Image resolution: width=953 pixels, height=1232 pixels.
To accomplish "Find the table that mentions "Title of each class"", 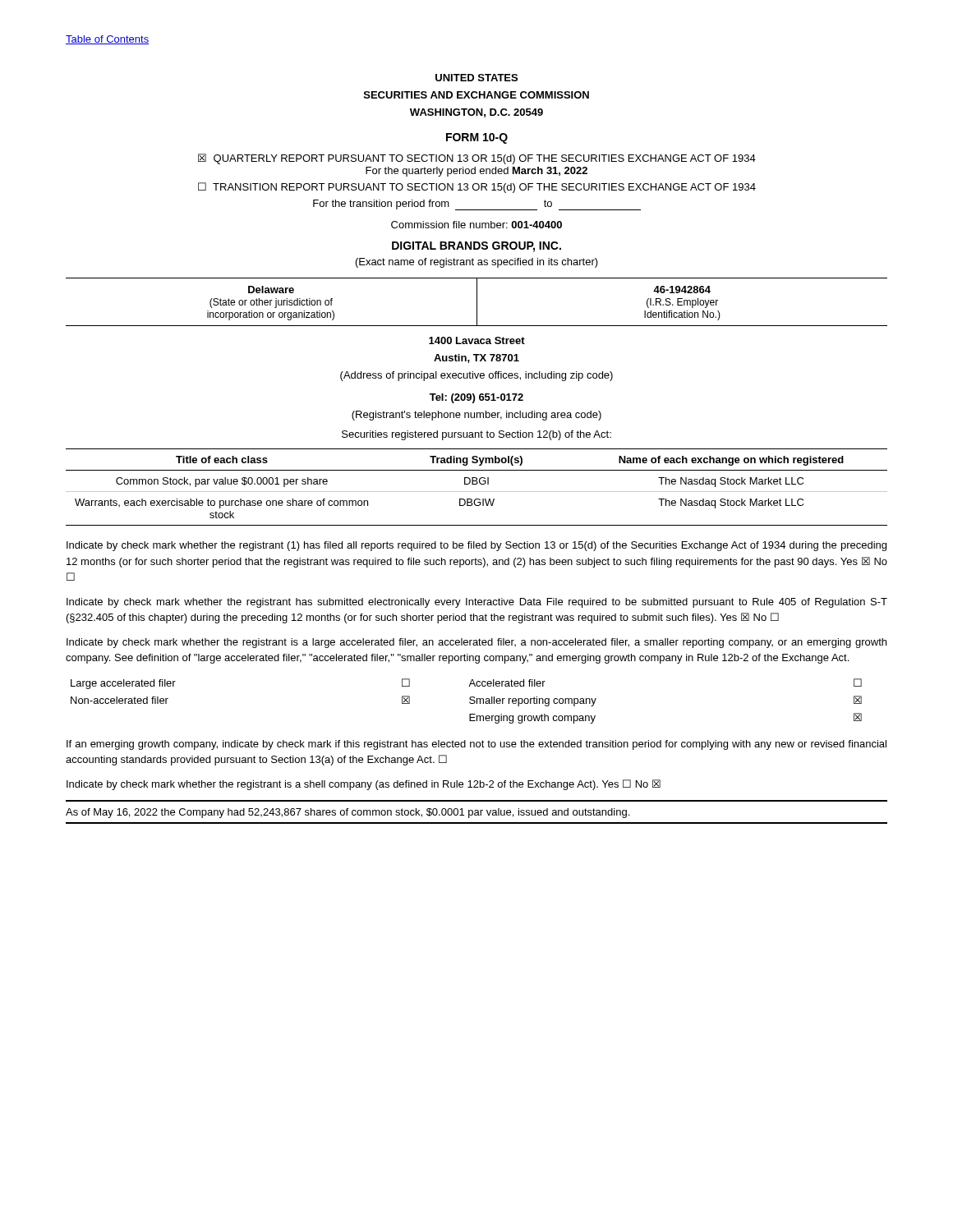I will (476, 487).
